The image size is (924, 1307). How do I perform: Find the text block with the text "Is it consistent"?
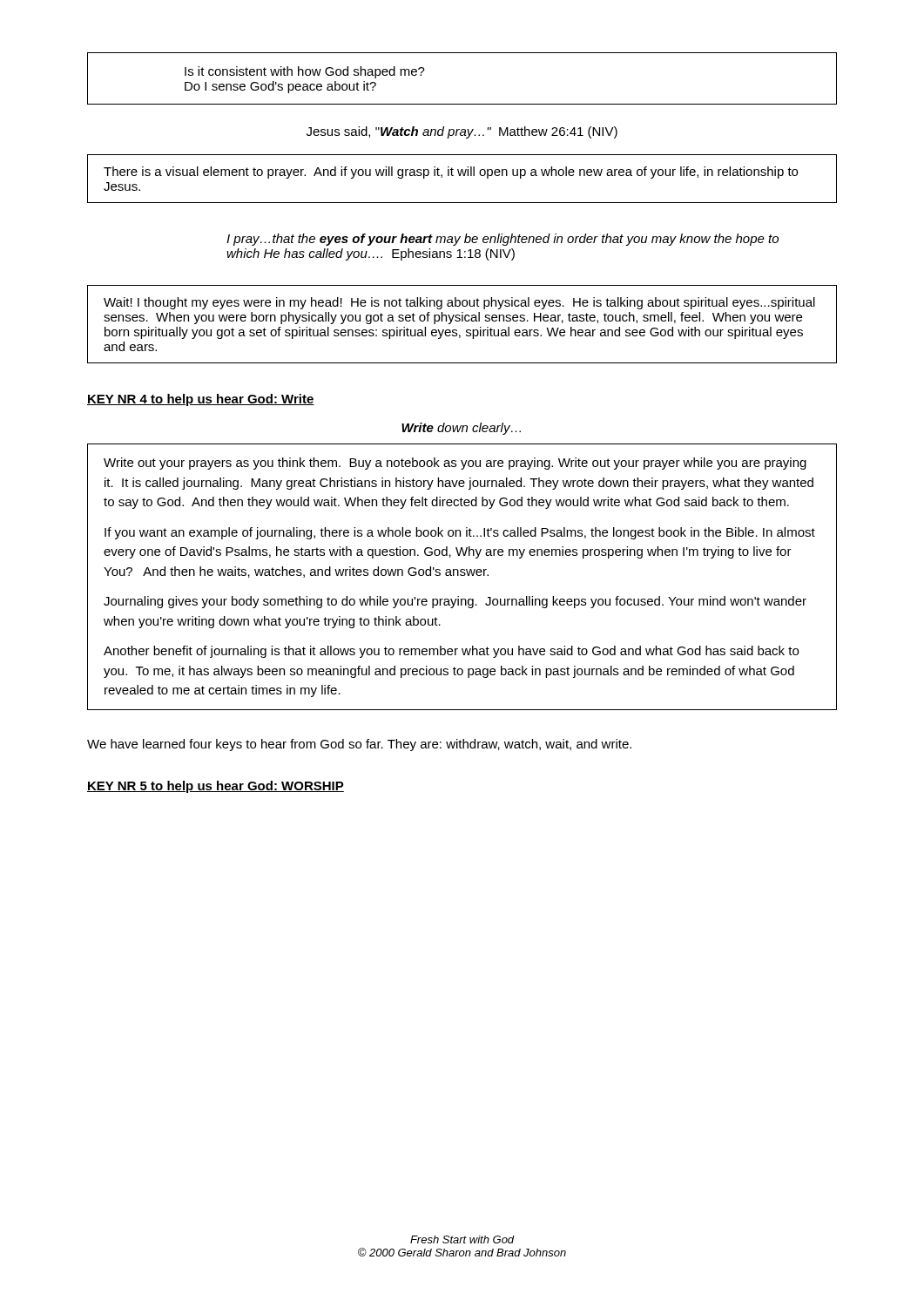(304, 78)
